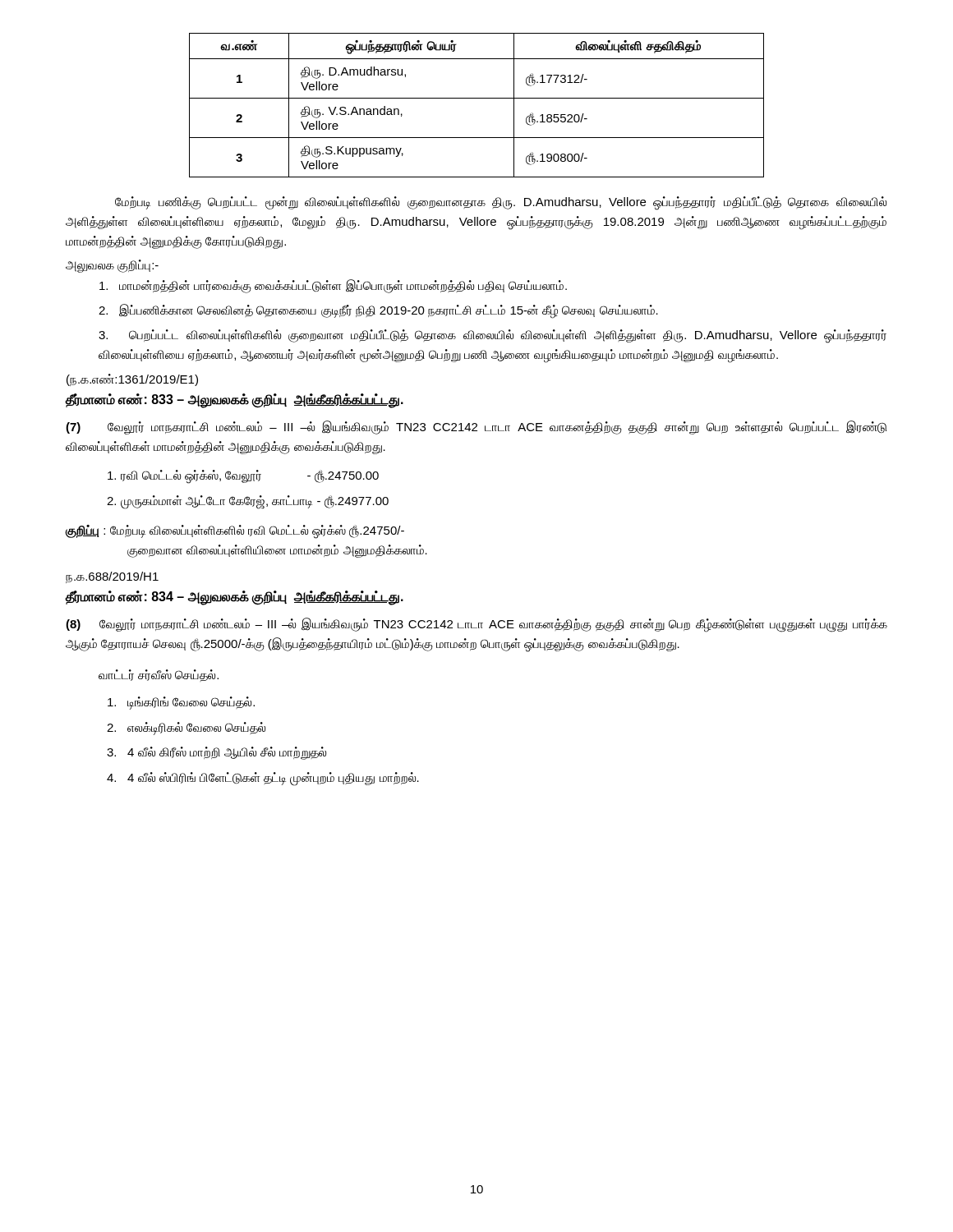This screenshot has height=1232, width=953.
Task: Where does it say "அலுவலக குறிப்பு:-"?
Action: coord(112,265)
